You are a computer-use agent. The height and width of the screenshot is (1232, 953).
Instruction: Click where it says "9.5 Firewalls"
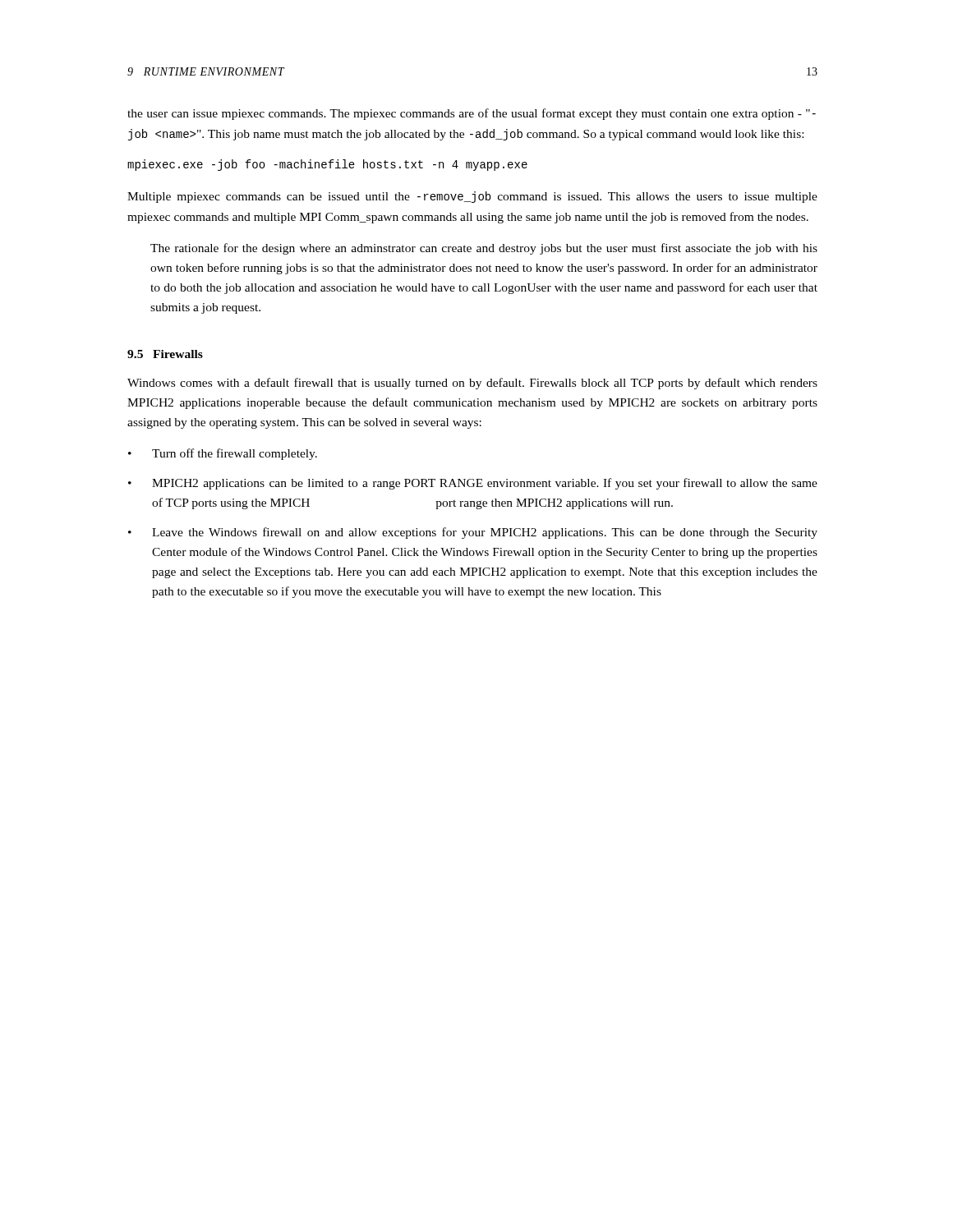165,354
